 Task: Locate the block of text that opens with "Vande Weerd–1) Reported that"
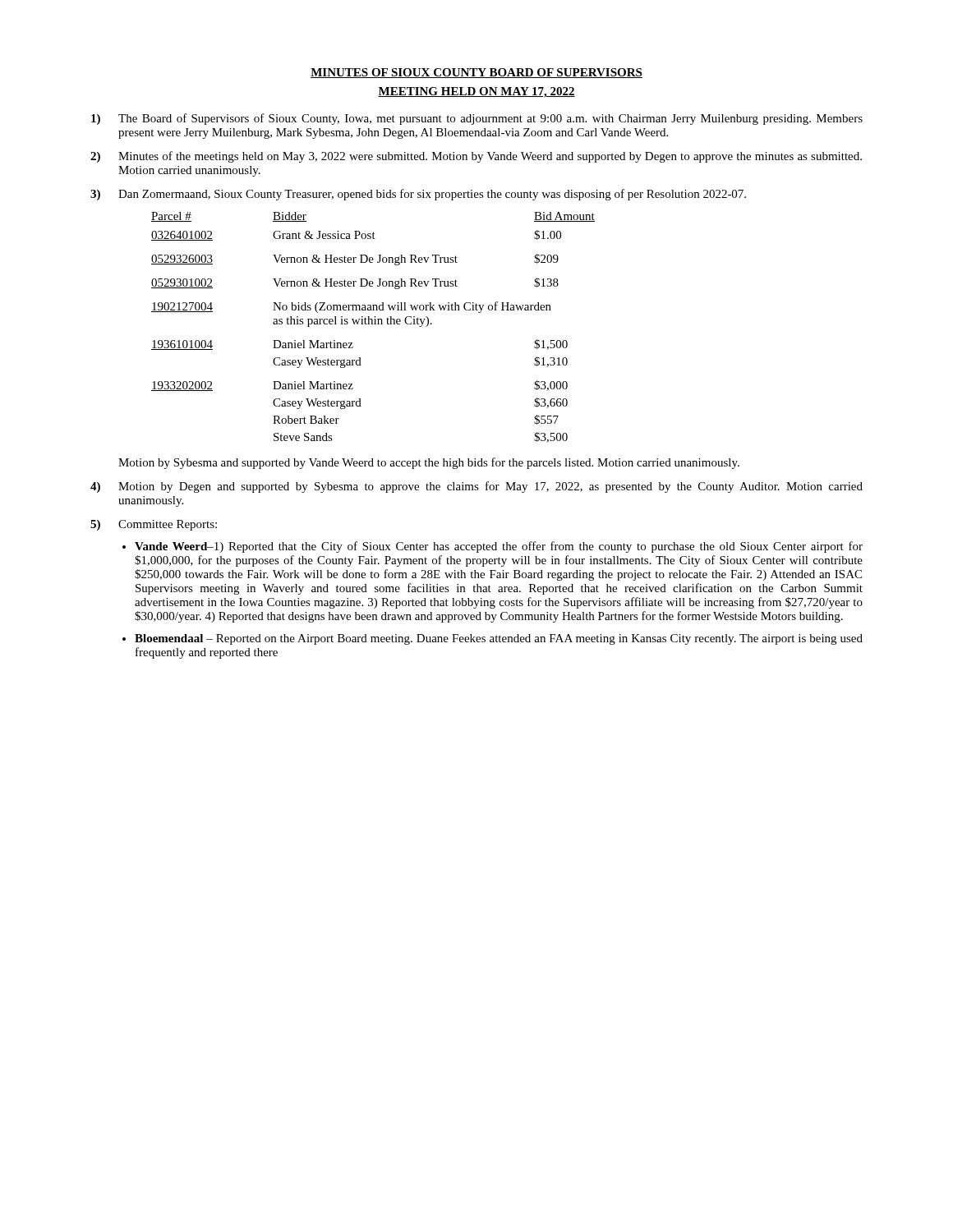pos(499,581)
